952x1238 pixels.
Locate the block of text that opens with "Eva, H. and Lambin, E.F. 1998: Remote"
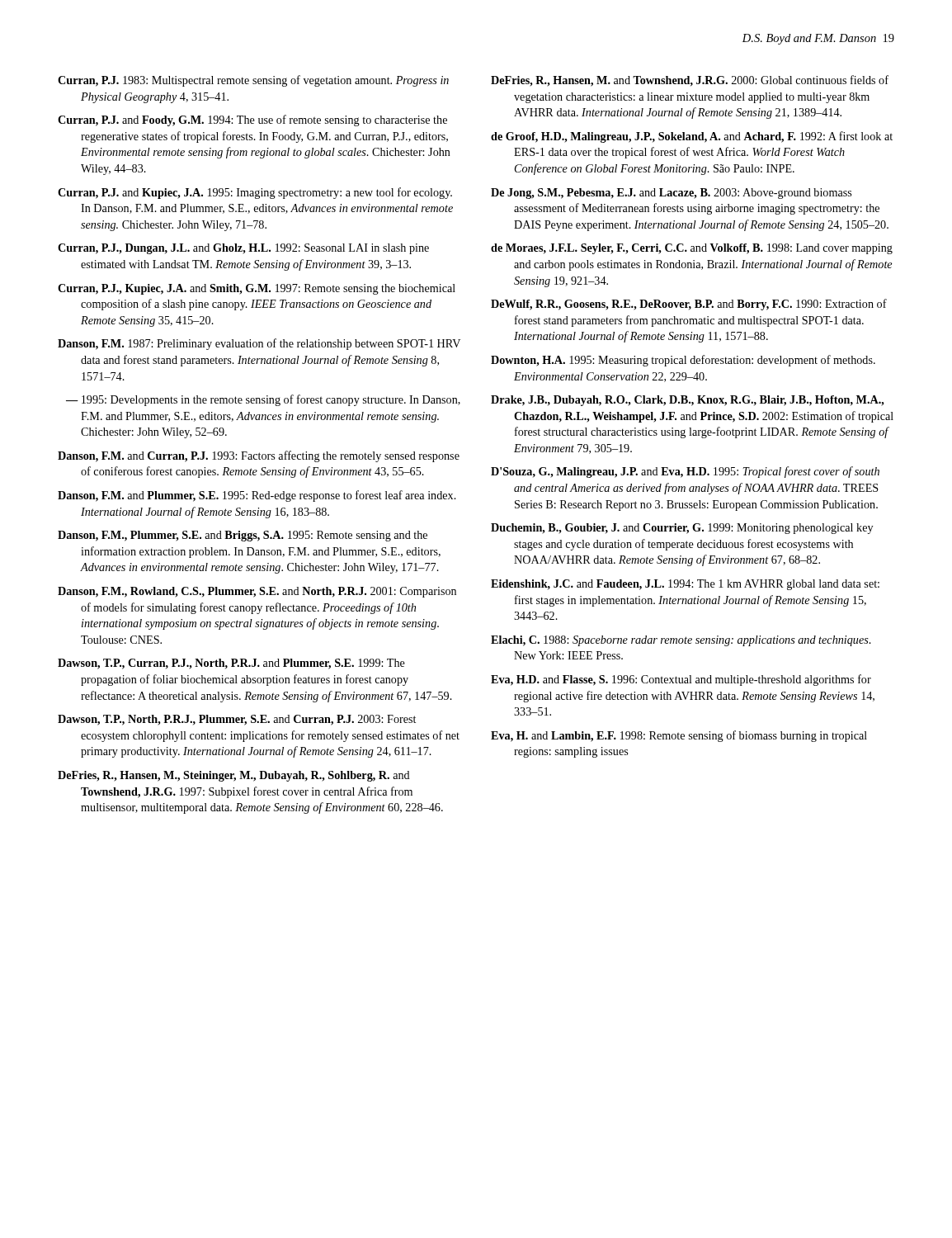(x=679, y=743)
